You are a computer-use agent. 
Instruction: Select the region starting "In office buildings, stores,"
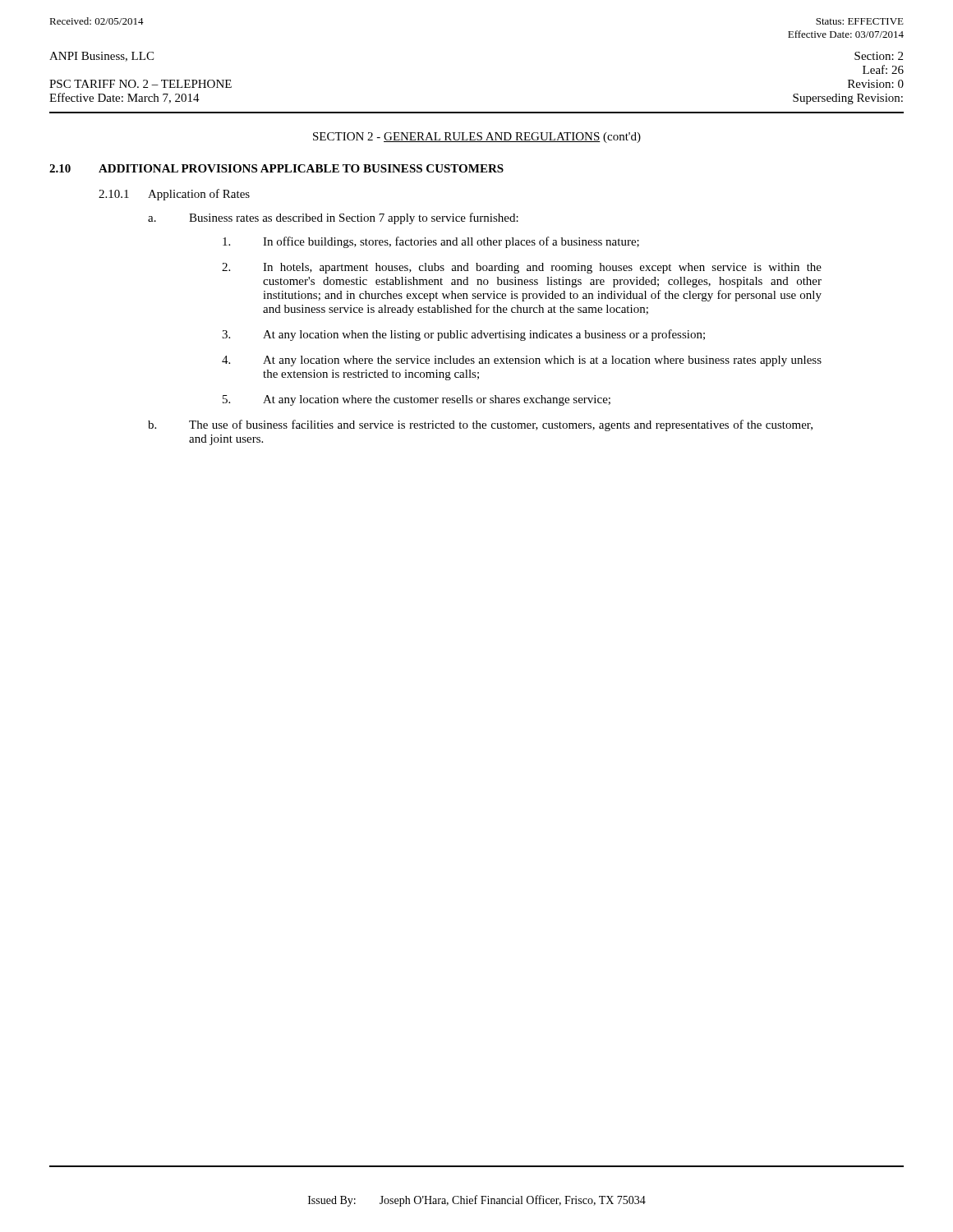(431, 242)
